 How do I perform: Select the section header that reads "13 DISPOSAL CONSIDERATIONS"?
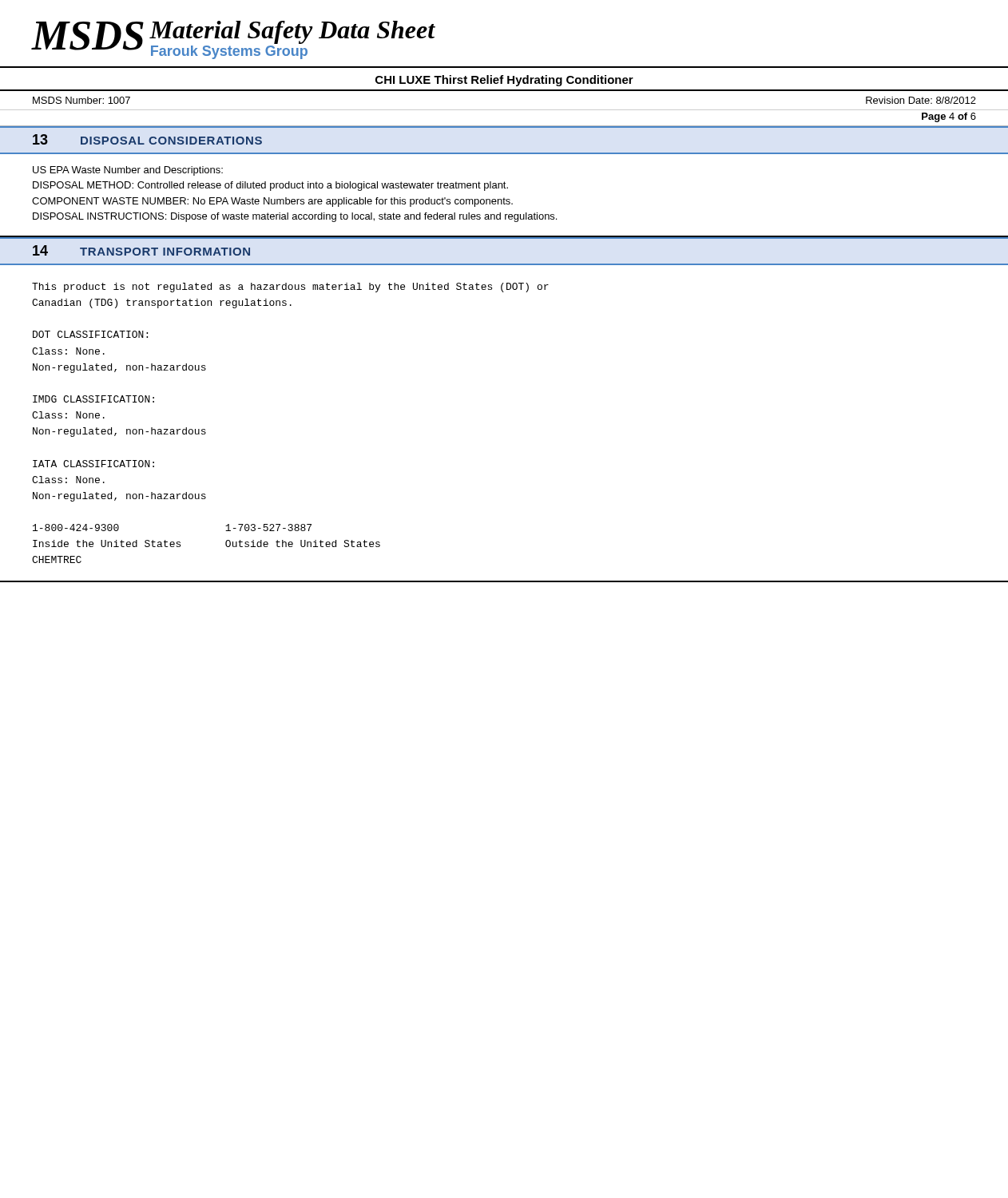[x=147, y=140]
